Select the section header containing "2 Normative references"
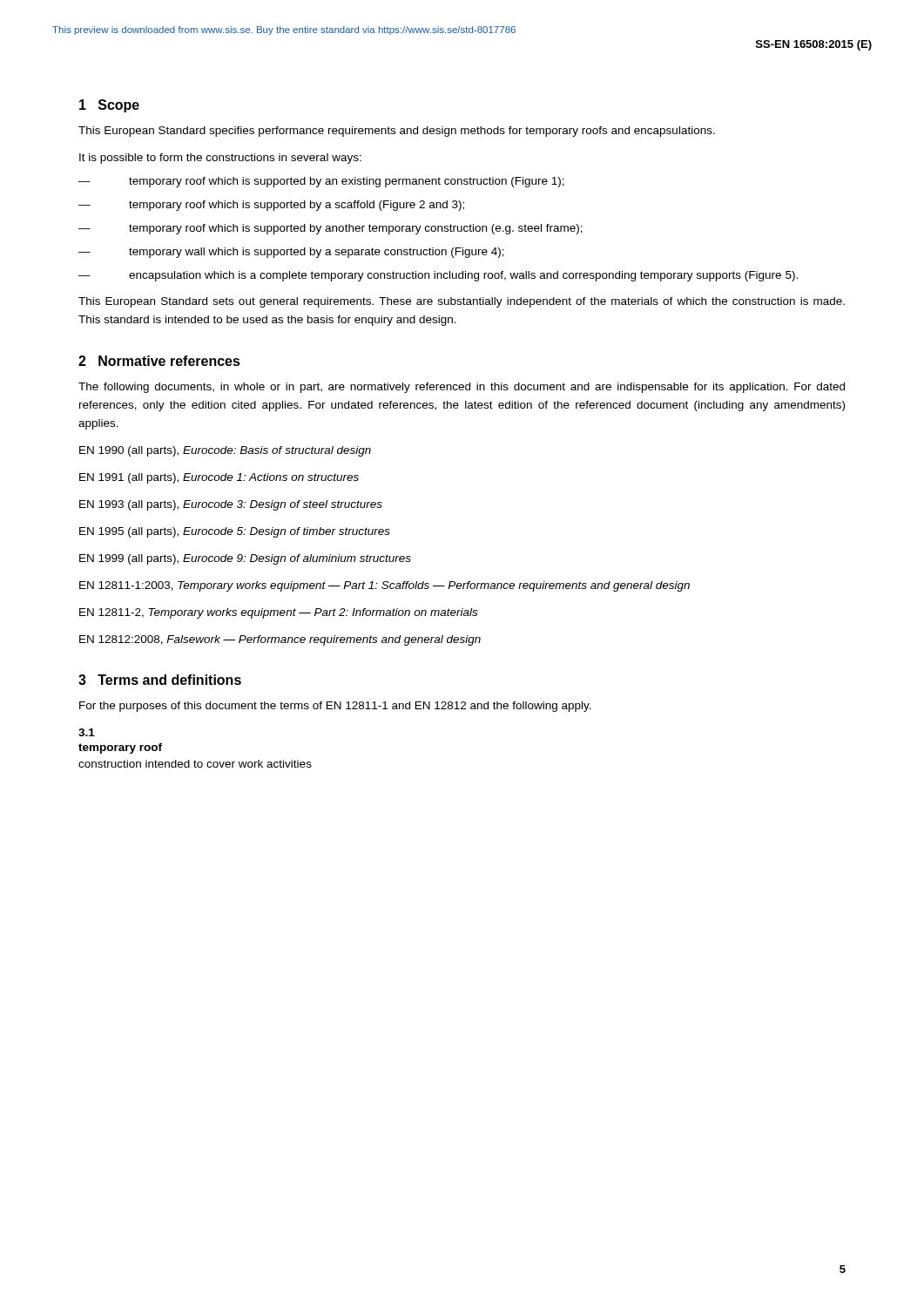The width and height of the screenshot is (924, 1307). point(159,361)
